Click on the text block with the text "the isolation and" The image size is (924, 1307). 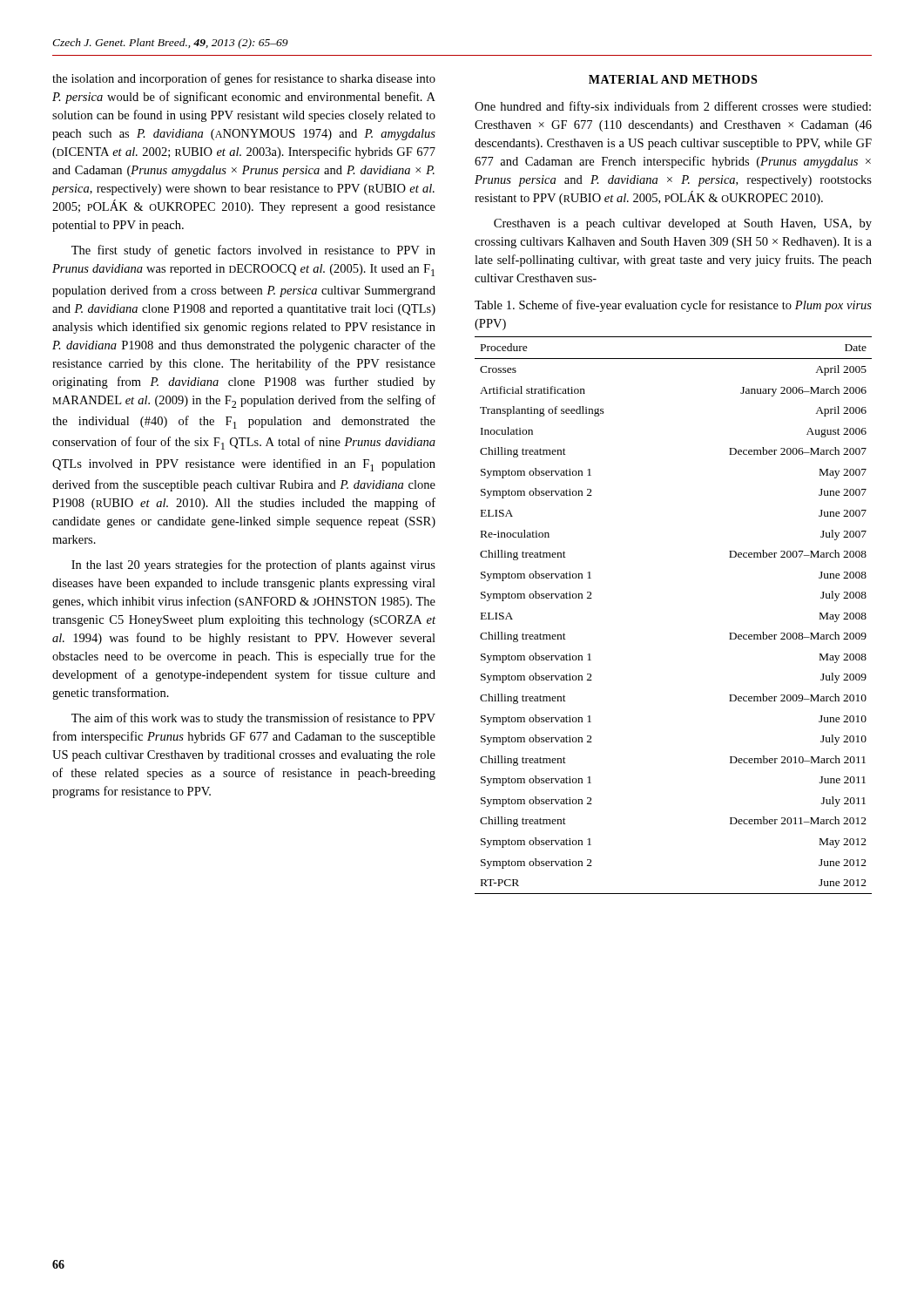[244, 152]
